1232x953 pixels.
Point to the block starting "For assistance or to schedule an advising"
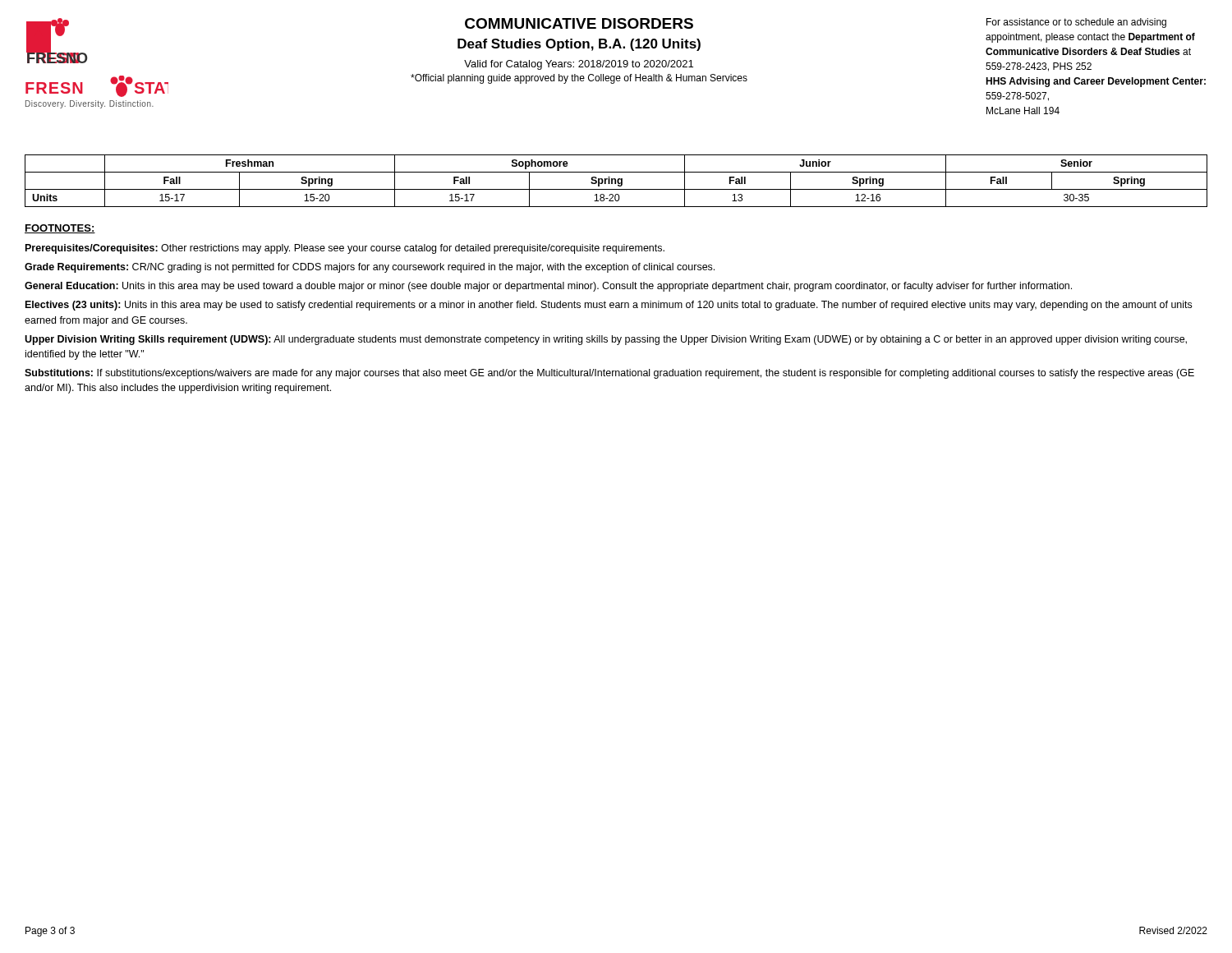[1096, 67]
